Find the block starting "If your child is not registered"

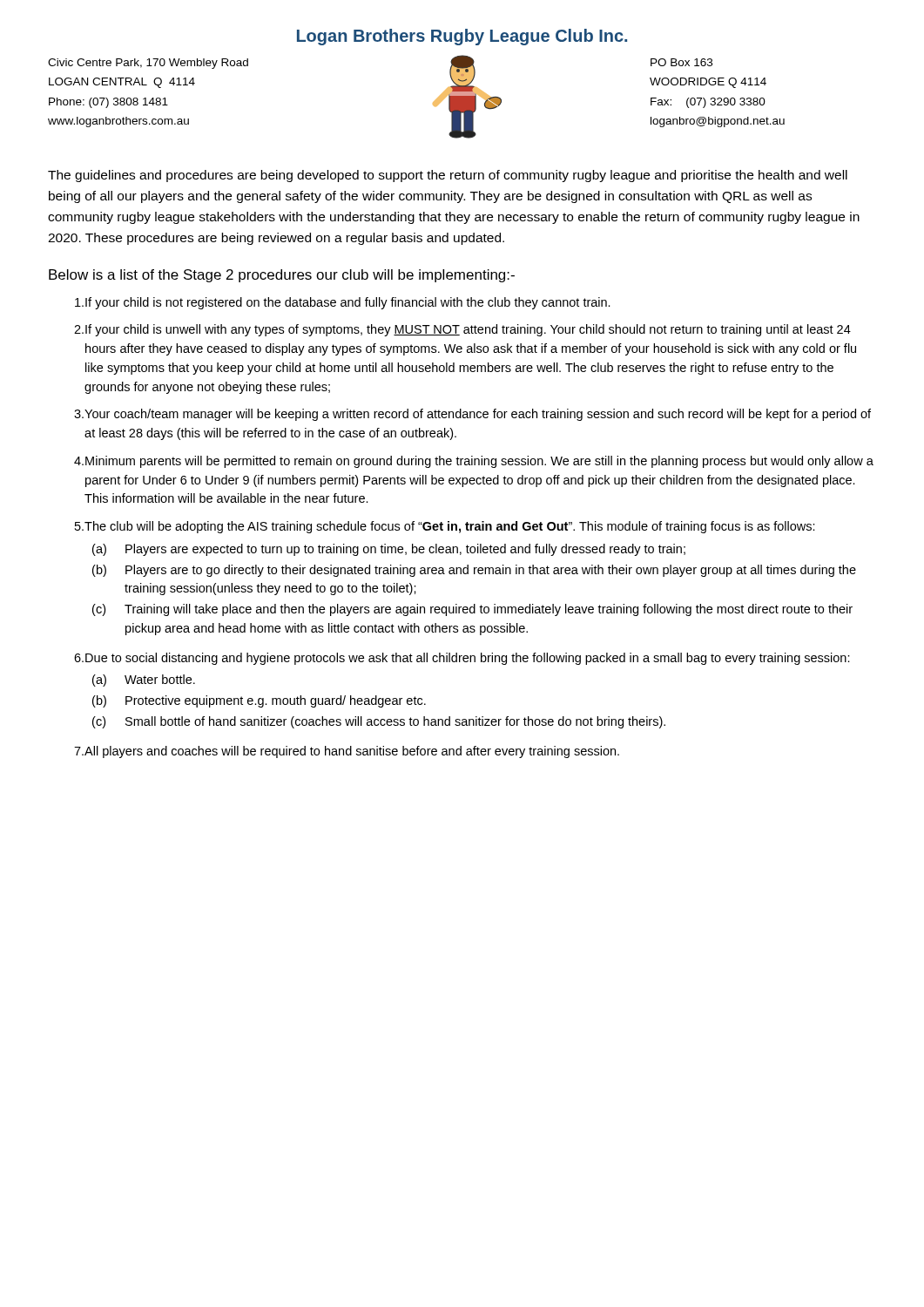462,303
